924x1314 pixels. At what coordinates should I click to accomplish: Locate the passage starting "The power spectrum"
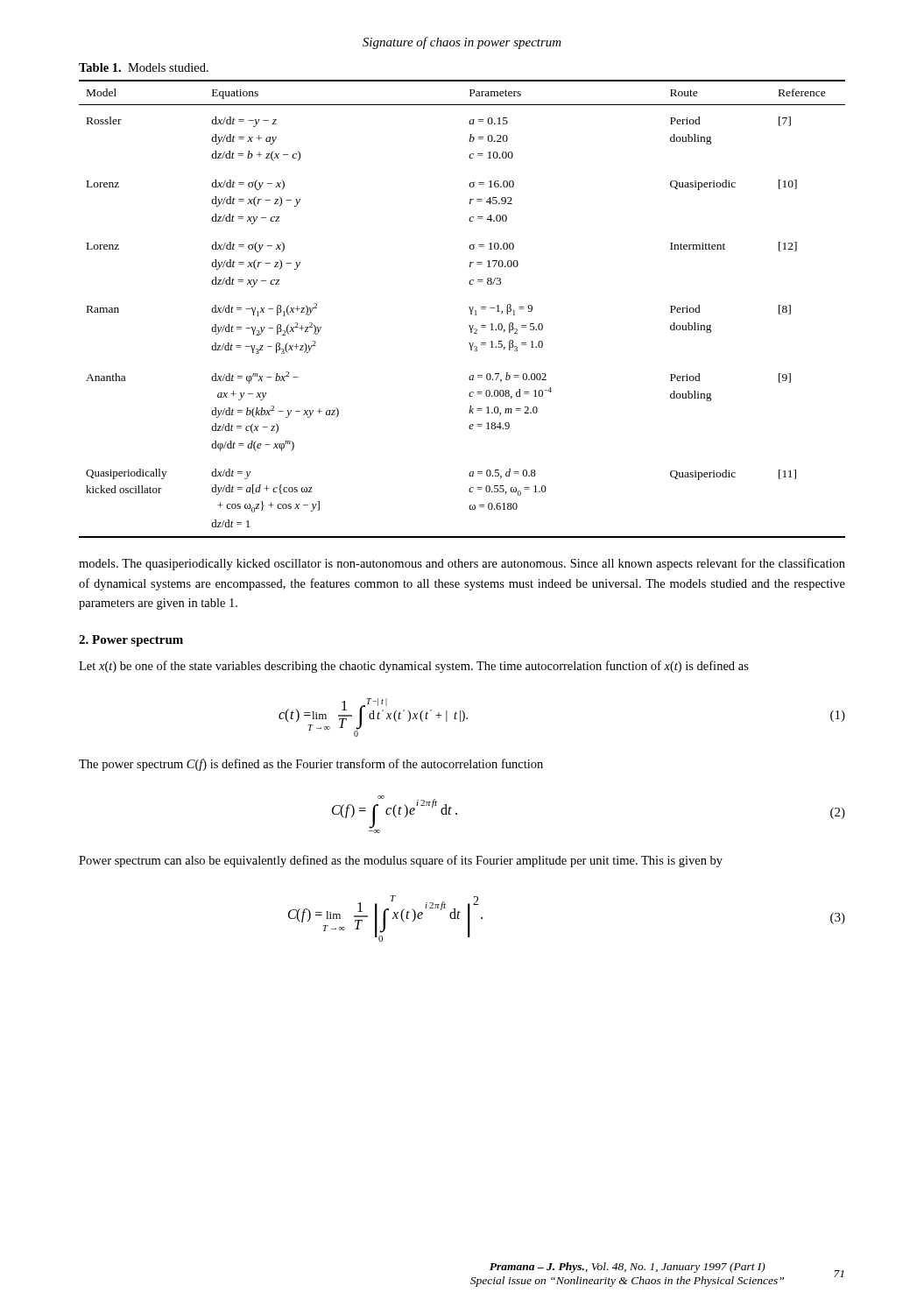(311, 764)
